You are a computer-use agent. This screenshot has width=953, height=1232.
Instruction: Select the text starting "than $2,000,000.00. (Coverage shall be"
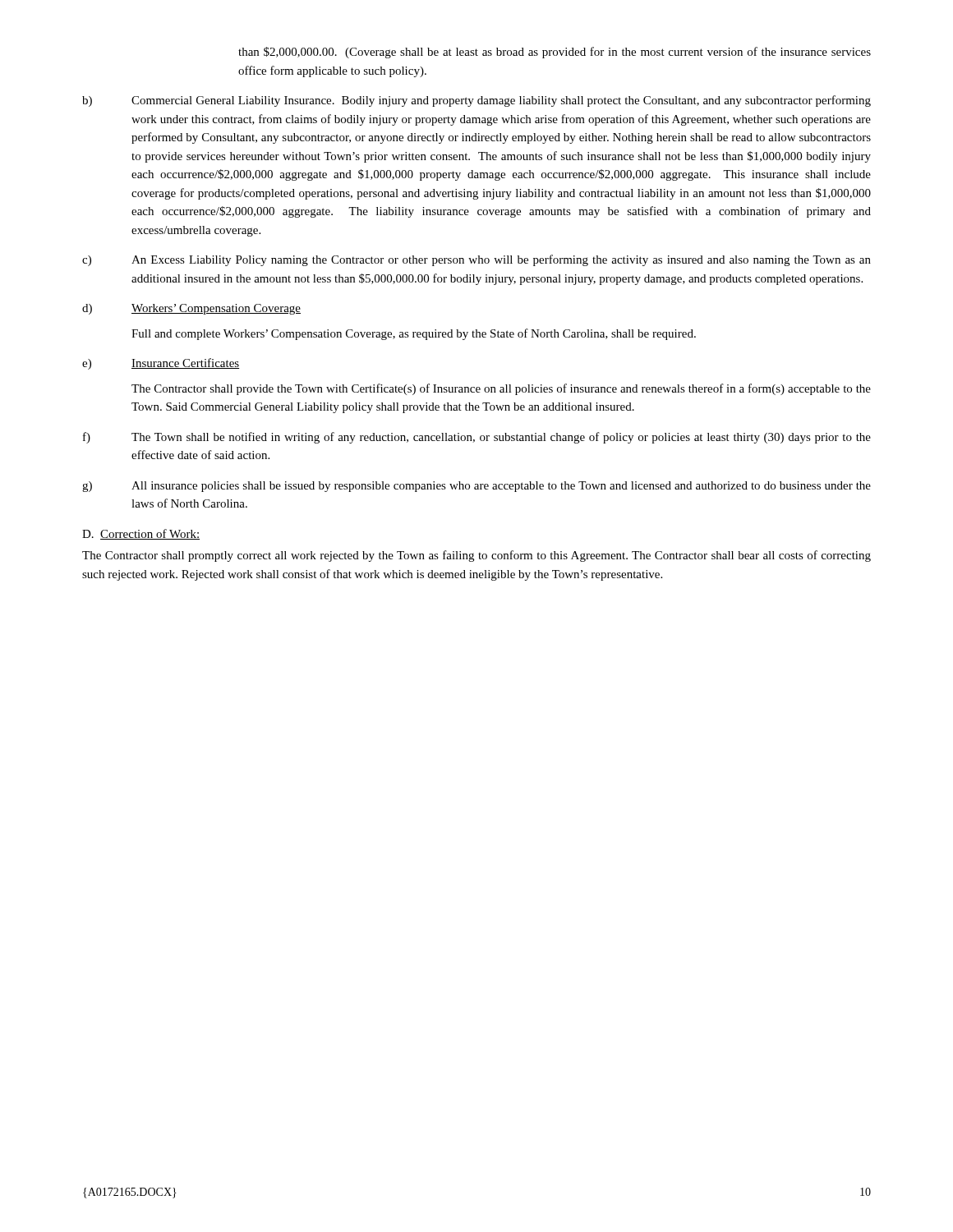pyautogui.click(x=555, y=61)
